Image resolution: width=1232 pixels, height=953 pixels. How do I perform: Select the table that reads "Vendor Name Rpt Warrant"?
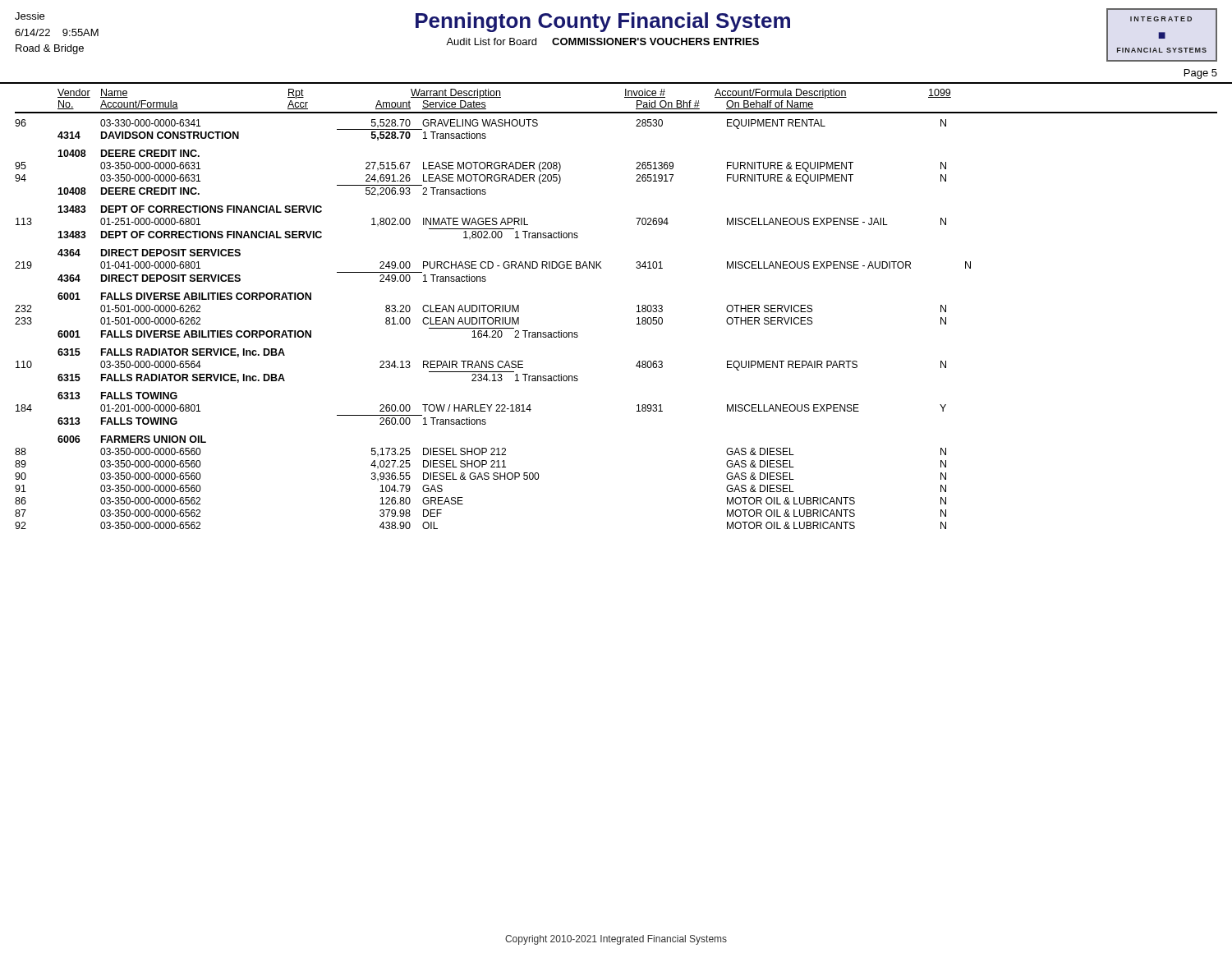616,308
